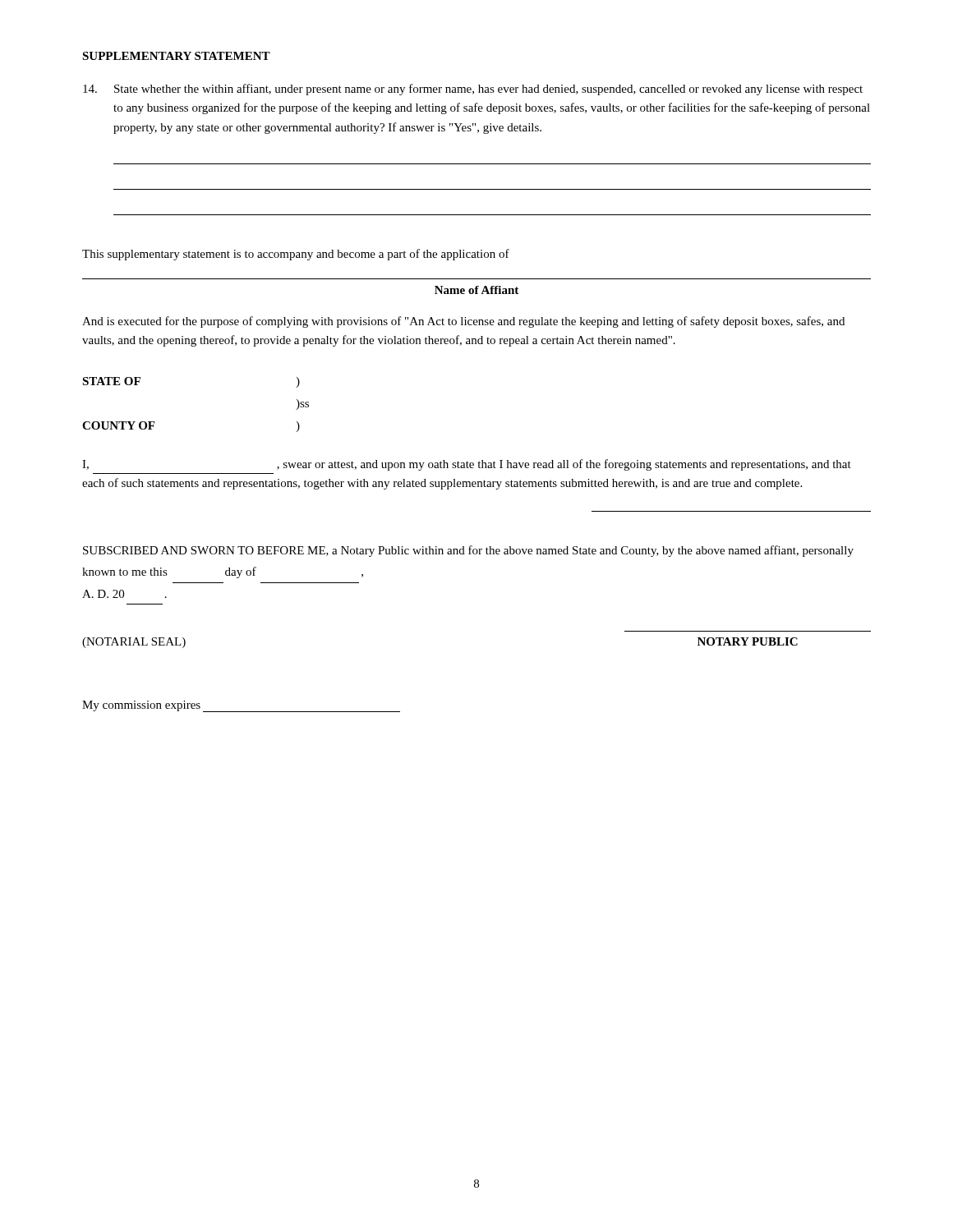Point to the text block starting "And is executed for the purpose"
Viewport: 953px width, 1232px height.
click(x=464, y=331)
